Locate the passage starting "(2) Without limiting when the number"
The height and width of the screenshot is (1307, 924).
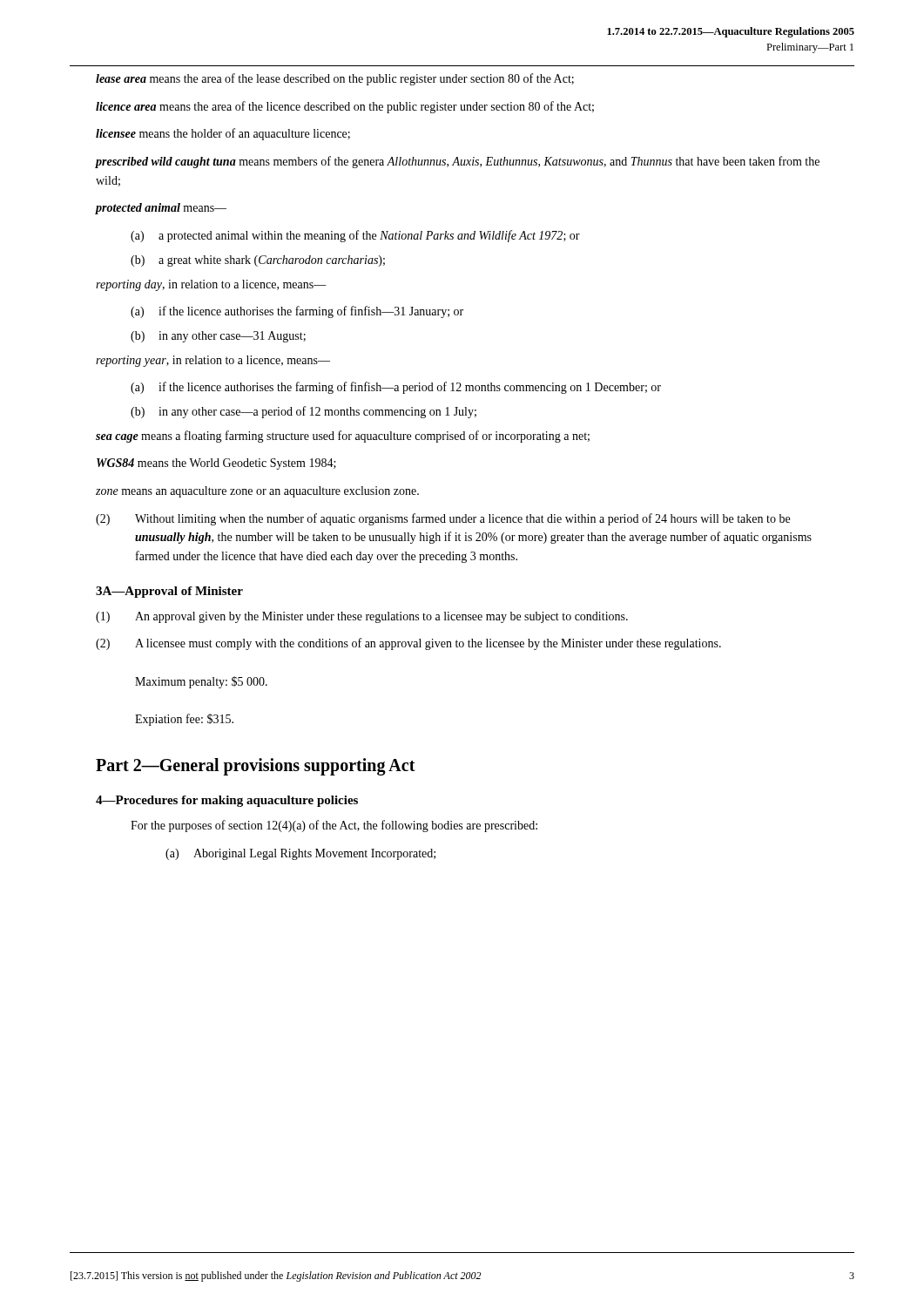click(462, 538)
